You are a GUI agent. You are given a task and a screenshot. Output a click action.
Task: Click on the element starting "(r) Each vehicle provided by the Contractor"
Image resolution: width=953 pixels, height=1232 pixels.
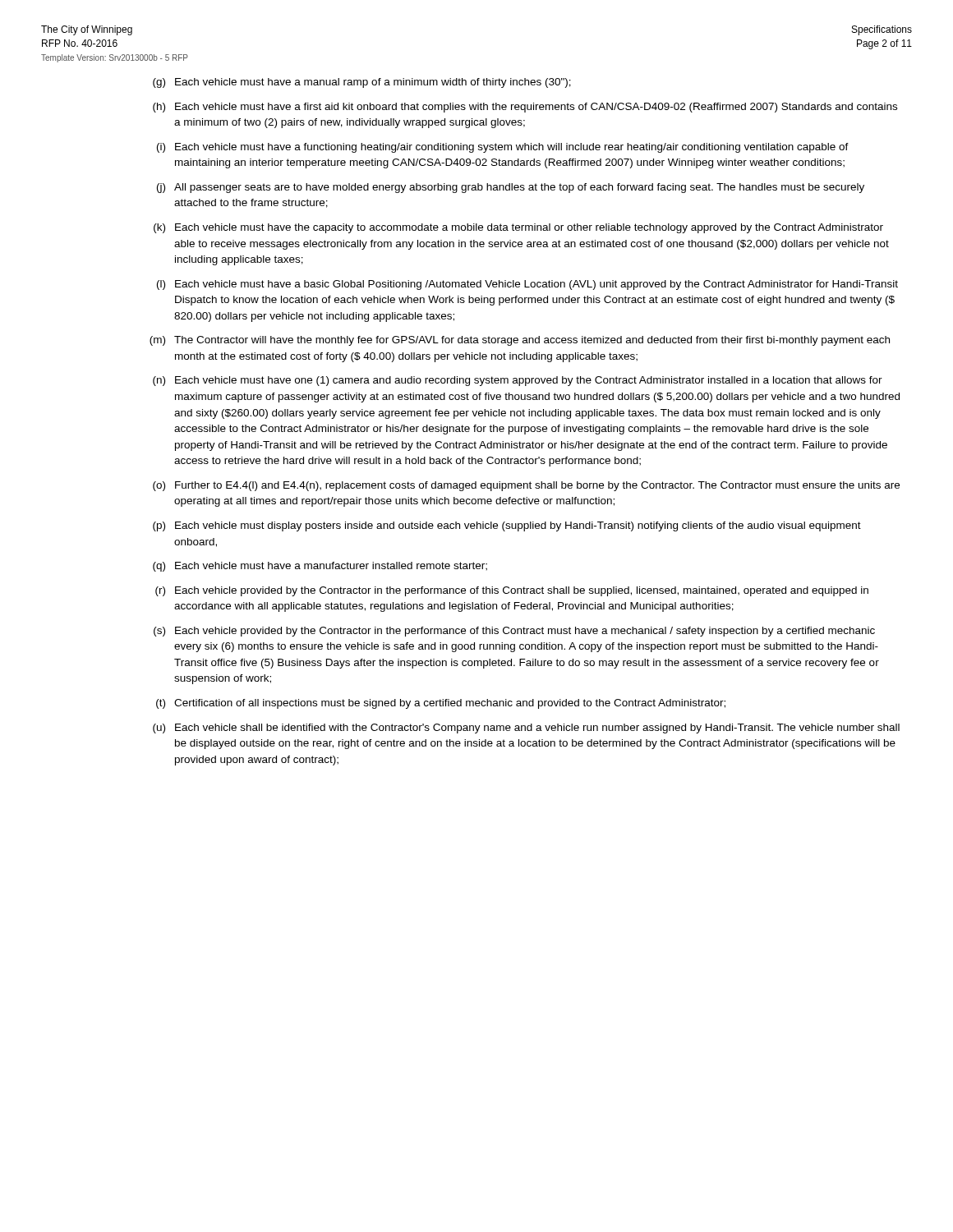click(x=518, y=598)
